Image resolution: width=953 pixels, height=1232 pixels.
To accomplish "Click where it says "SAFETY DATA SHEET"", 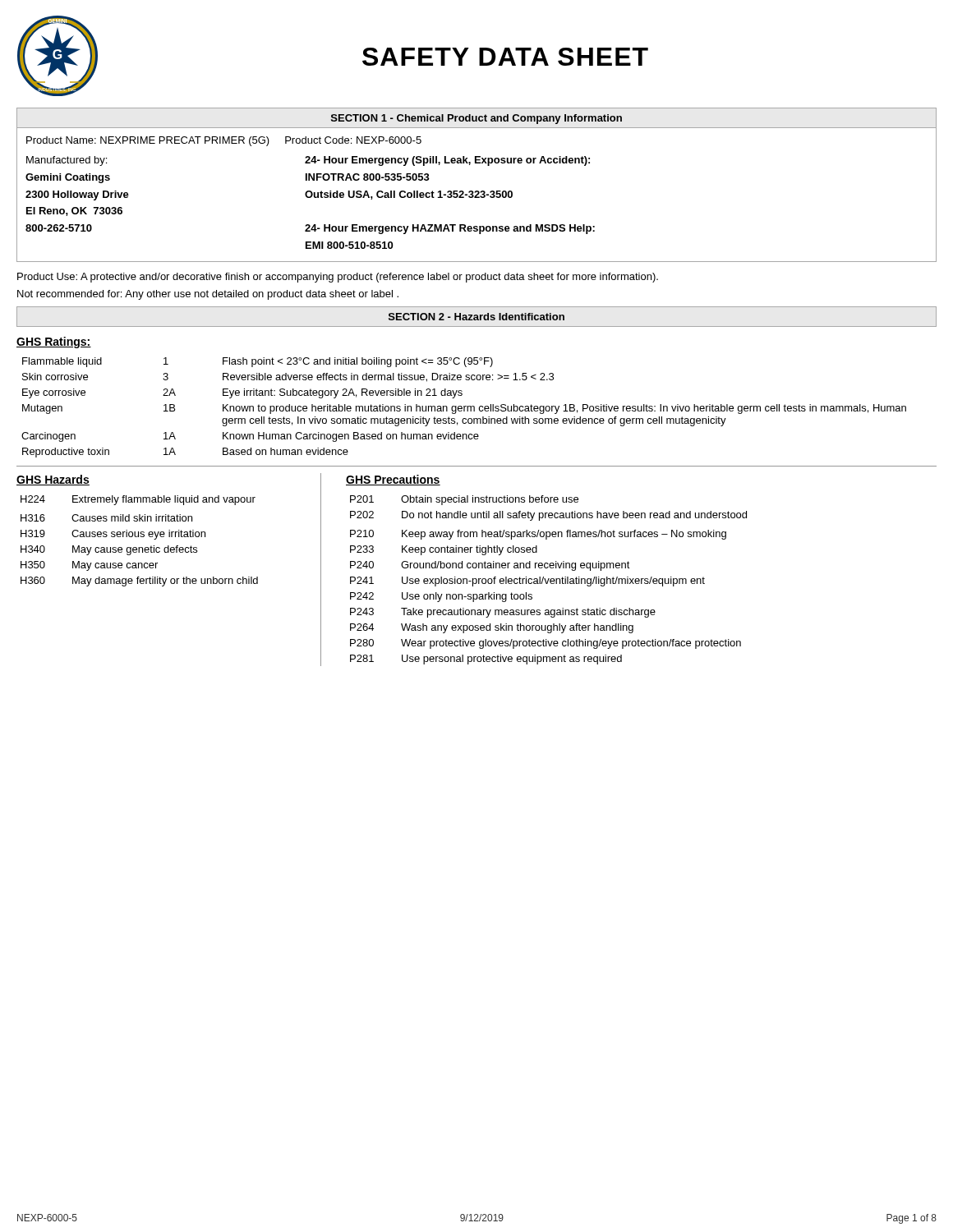I will pos(505,57).
